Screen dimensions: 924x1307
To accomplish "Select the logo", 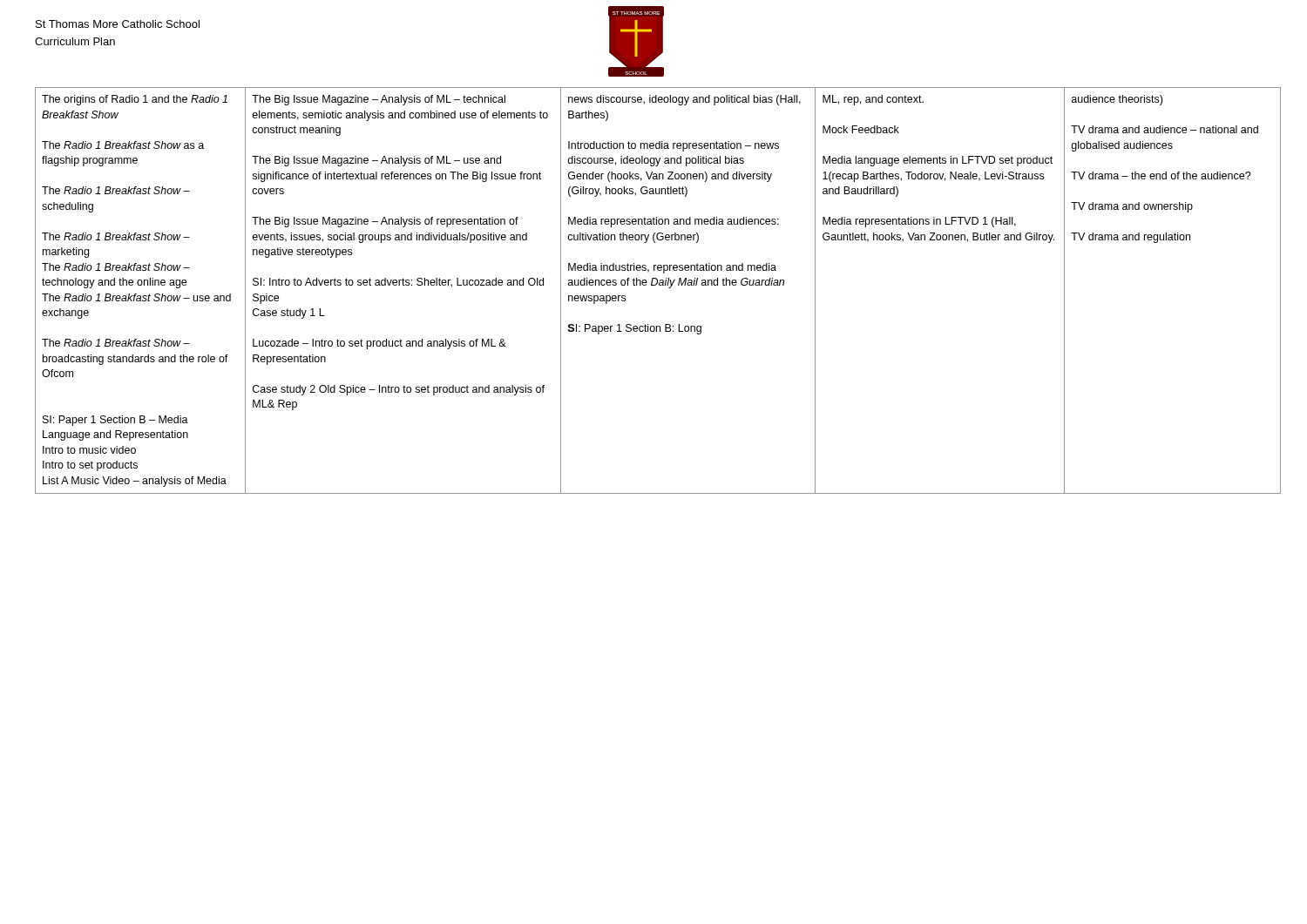I will (x=636, y=41).
